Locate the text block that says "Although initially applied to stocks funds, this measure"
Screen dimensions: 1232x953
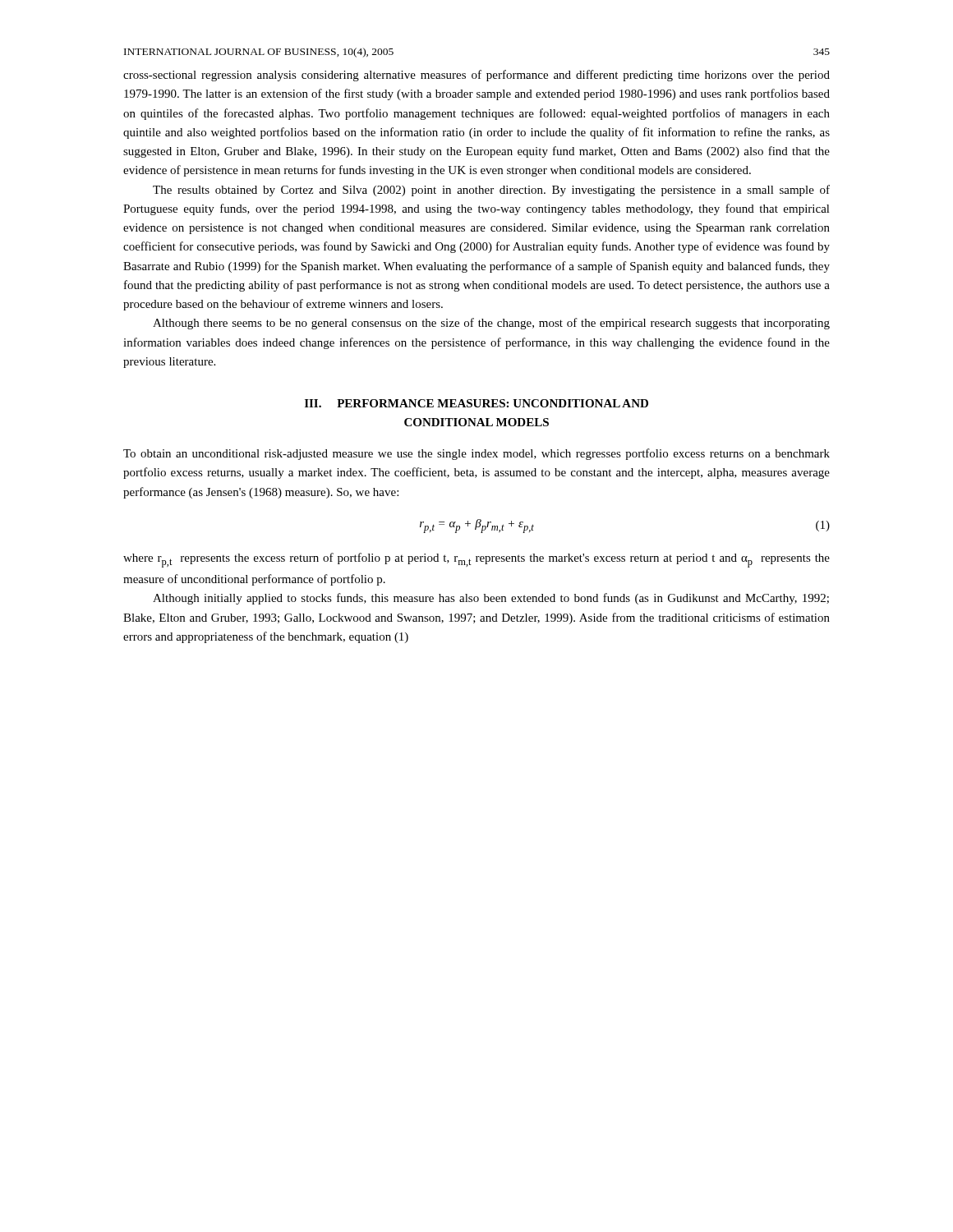coord(476,618)
